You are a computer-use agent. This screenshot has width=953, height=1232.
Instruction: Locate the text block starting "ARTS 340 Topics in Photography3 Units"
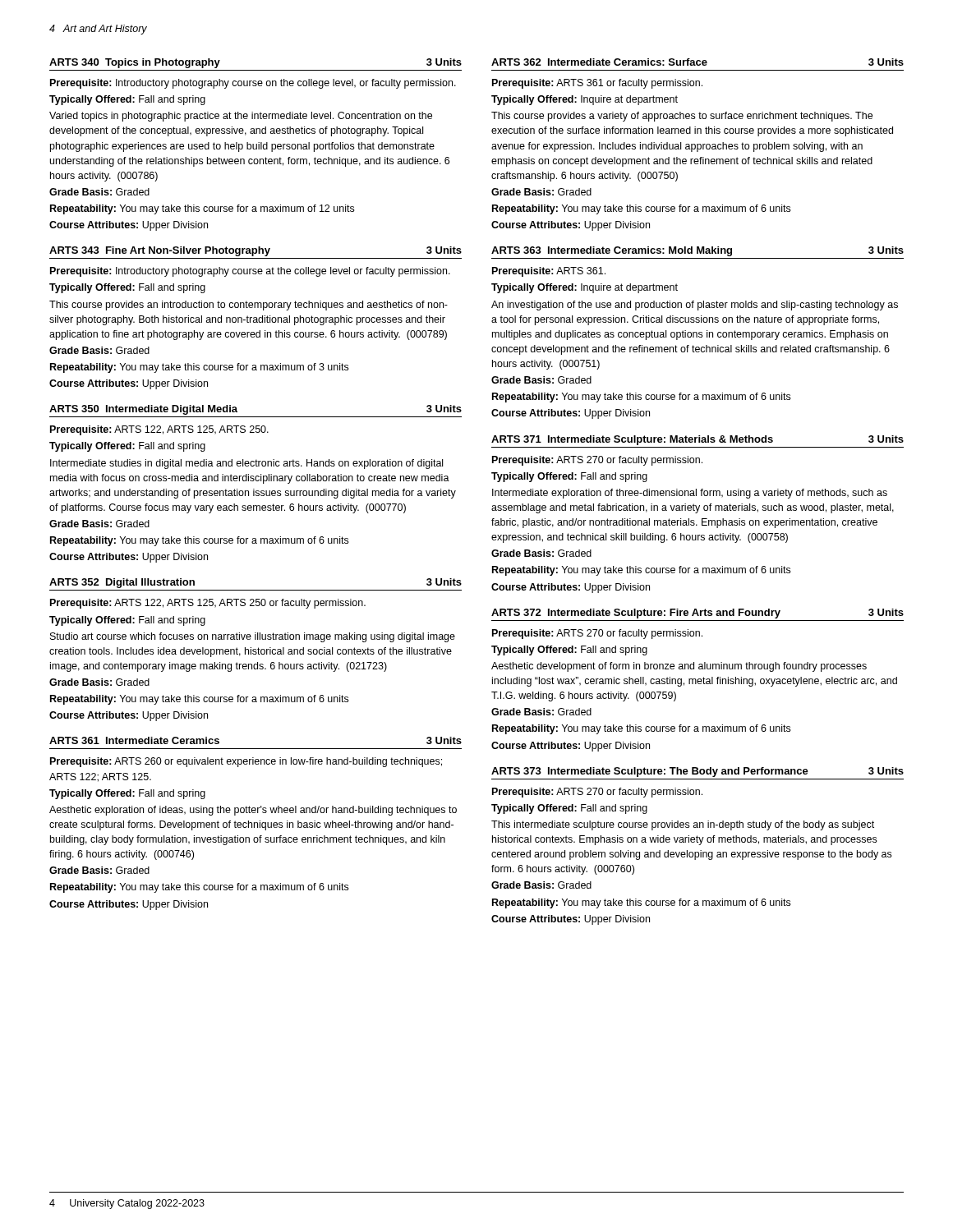point(255,62)
